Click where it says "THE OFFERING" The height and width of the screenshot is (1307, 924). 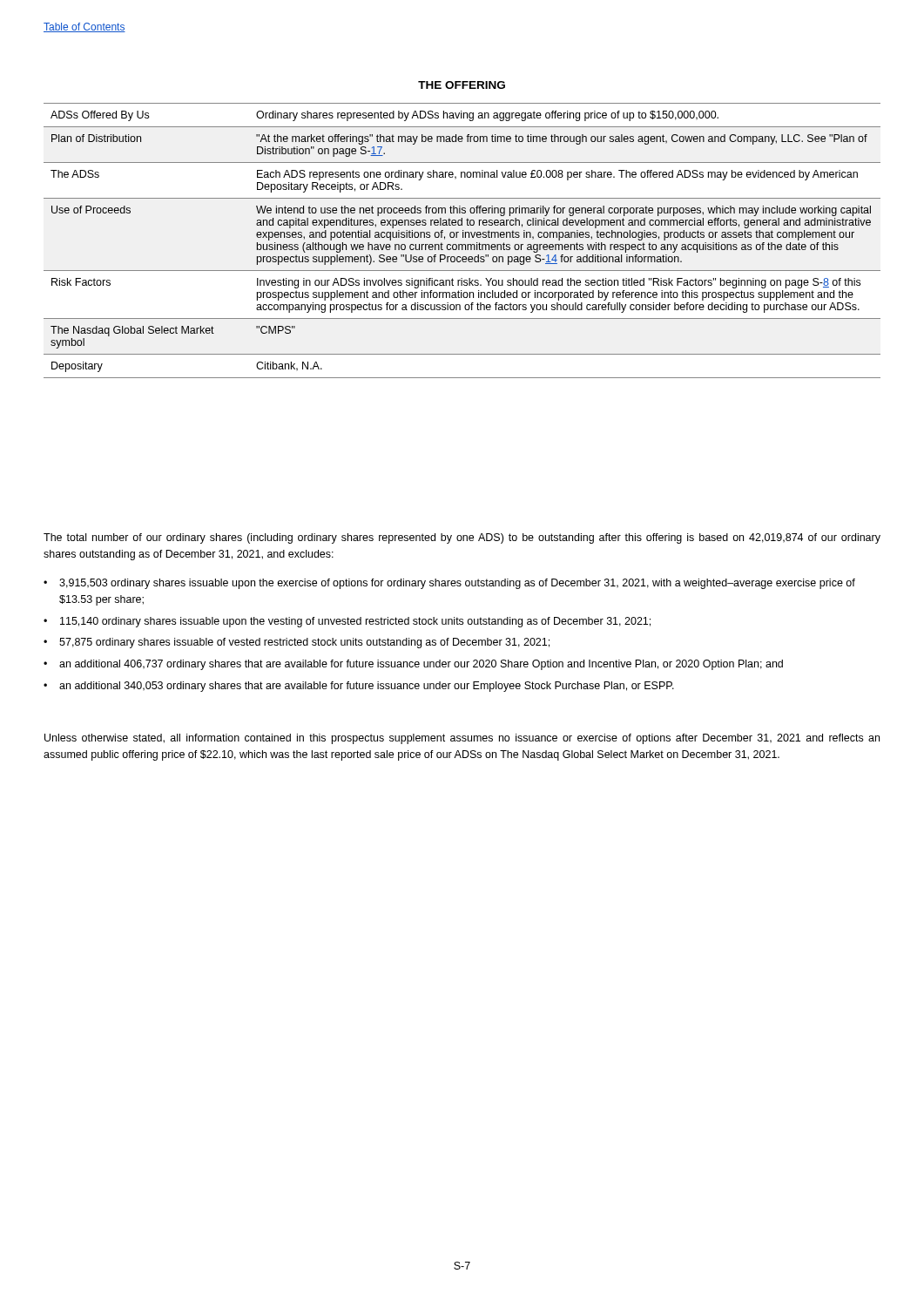coord(462,85)
